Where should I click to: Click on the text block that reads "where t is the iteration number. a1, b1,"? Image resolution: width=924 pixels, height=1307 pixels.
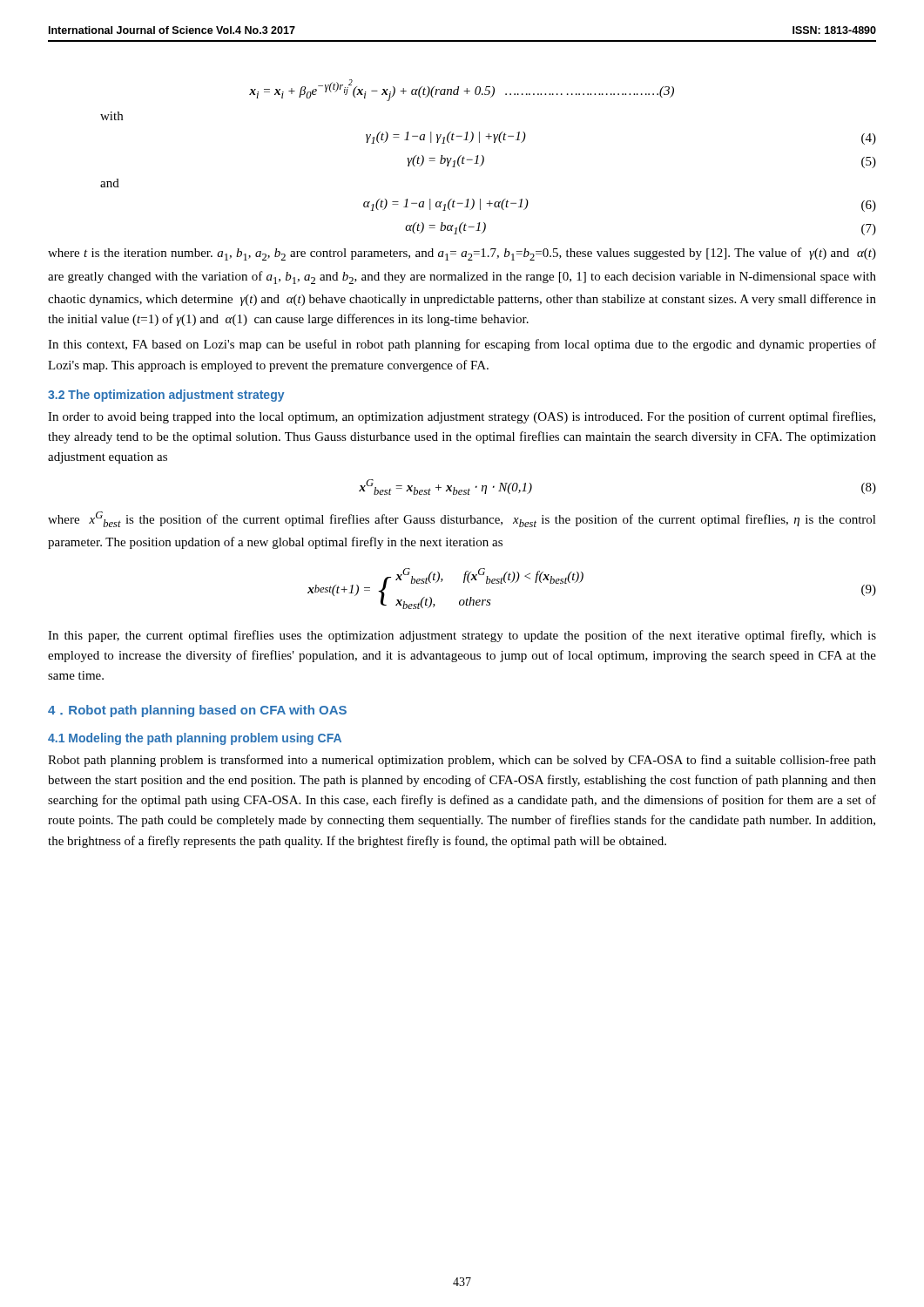[462, 286]
